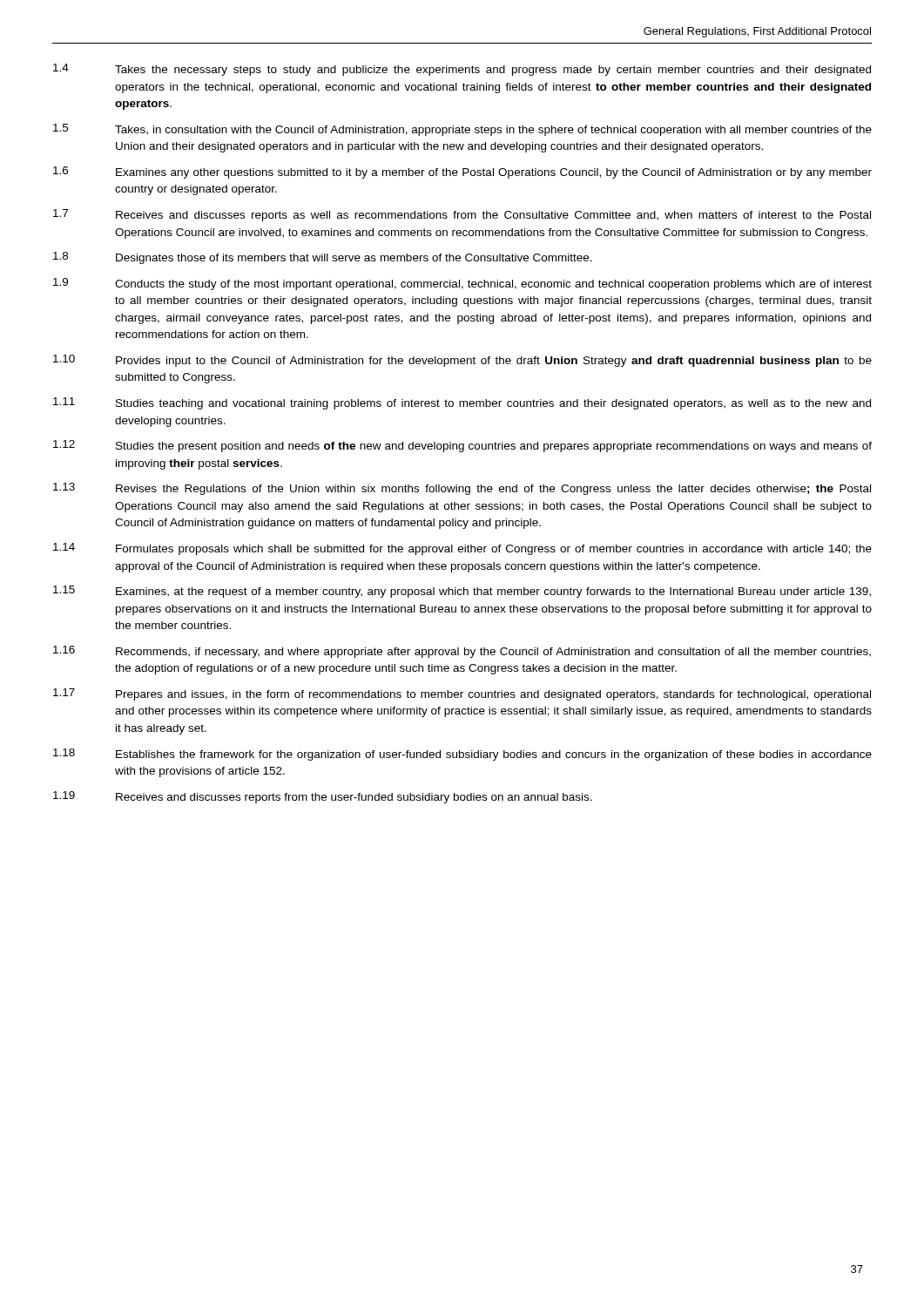The width and height of the screenshot is (924, 1307).
Task: Find the list item that reads "15 Examines, at the request"
Action: coord(462,609)
